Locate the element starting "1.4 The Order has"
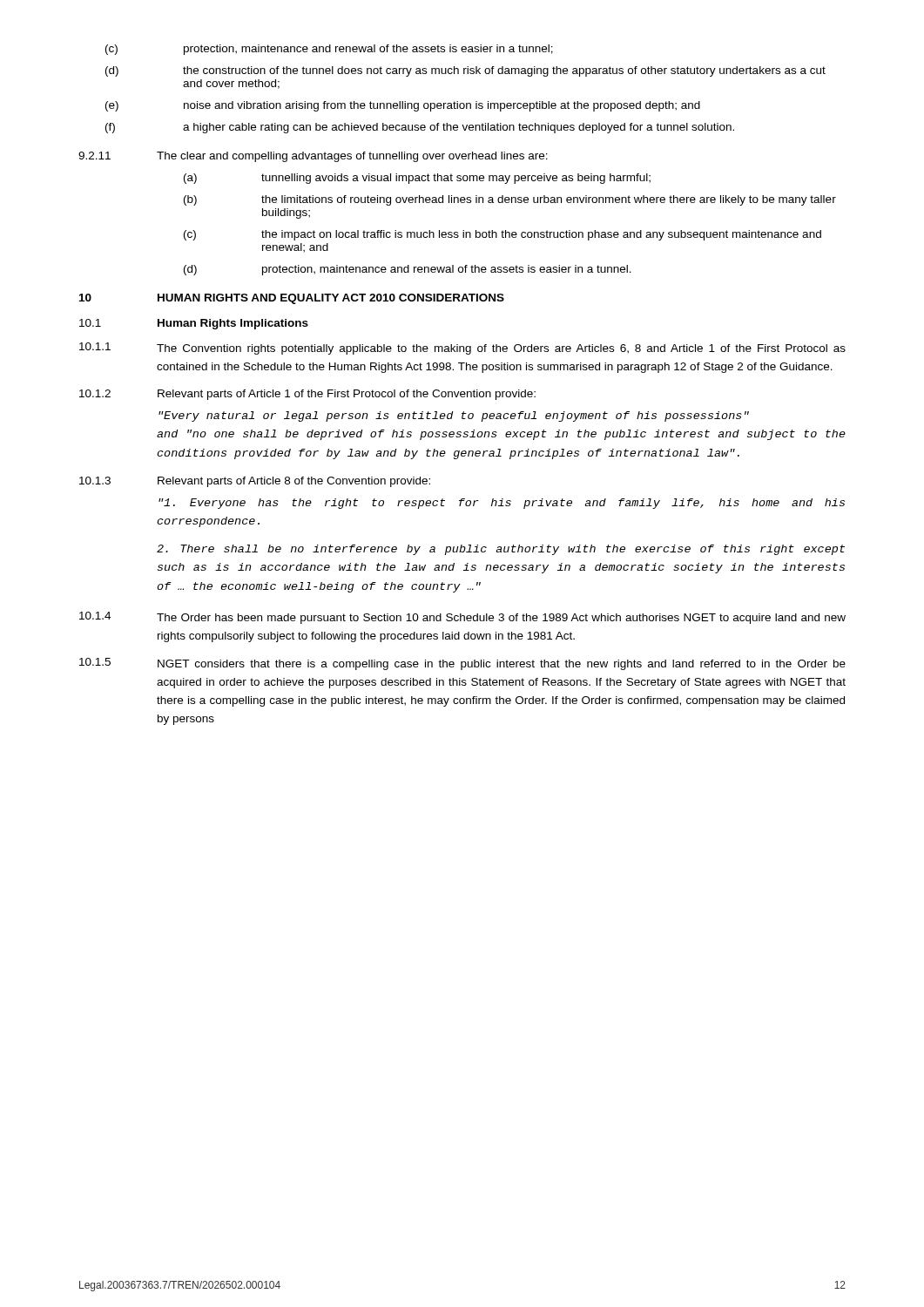 [462, 627]
